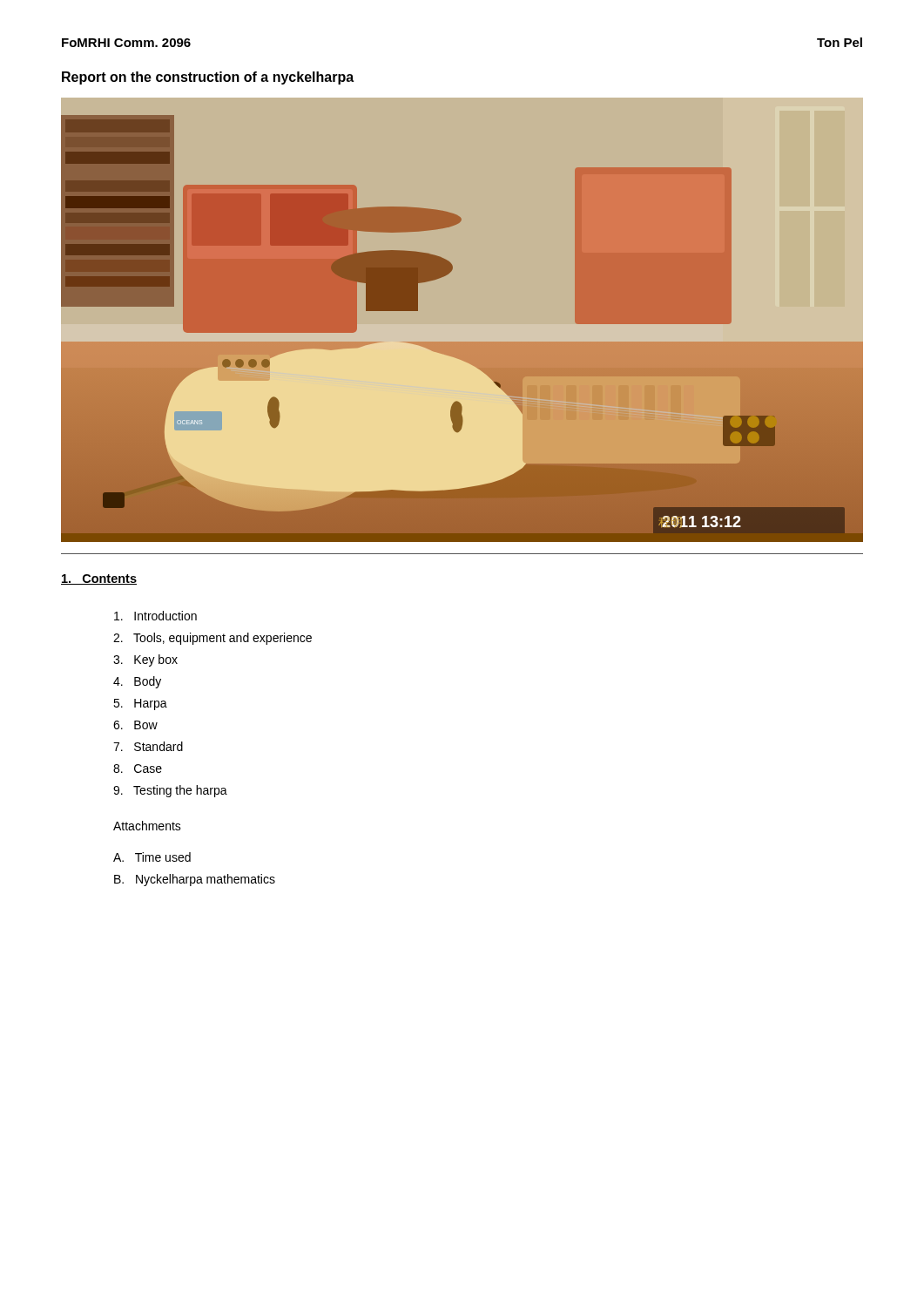Find "2. Tools, equipment and experience" on this page
Image resolution: width=924 pixels, height=1307 pixels.
[213, 638]
